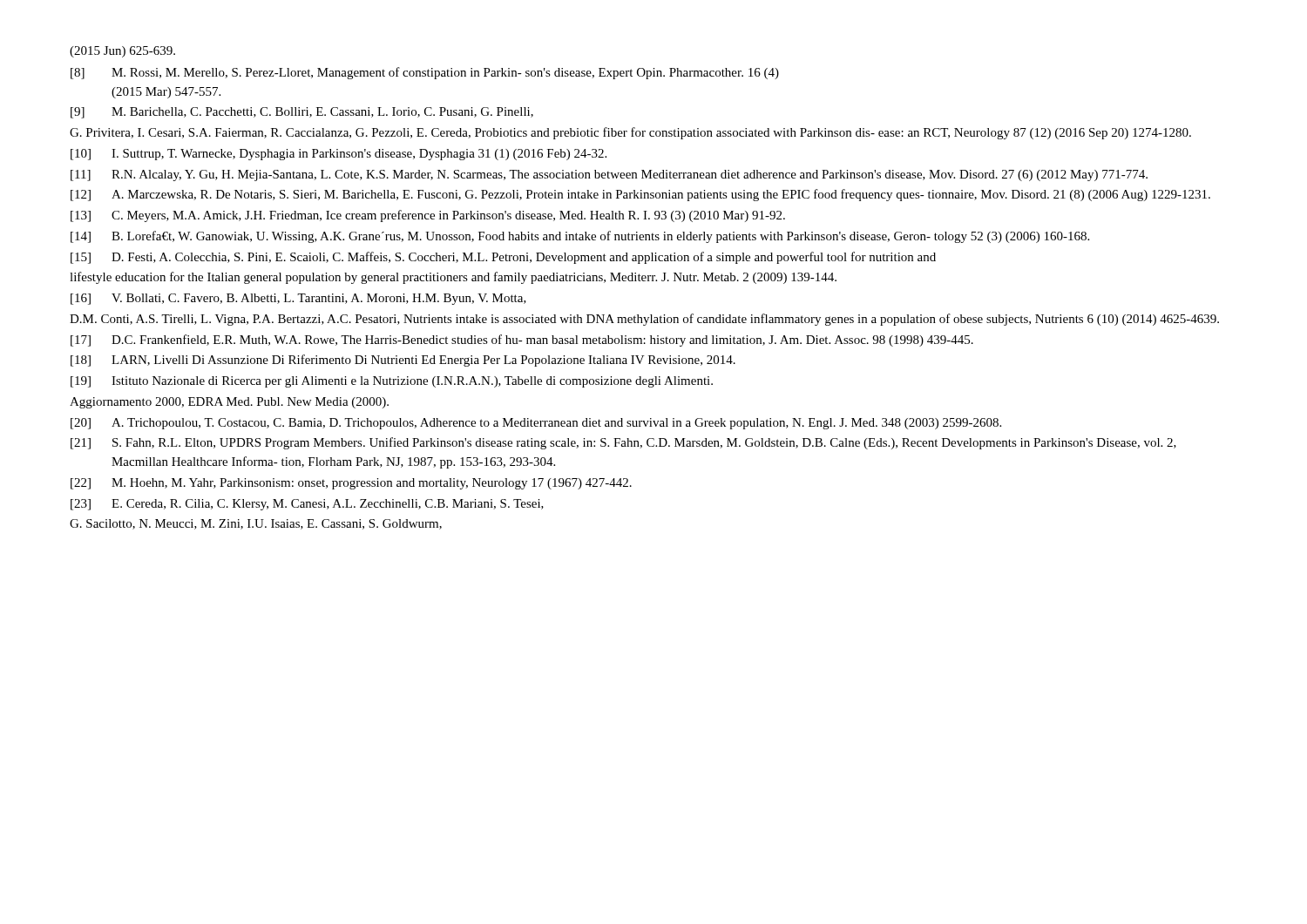
Task: Point to the block beginning "[22]M. Hoehn, M. Yahr,"
Action: 351,484
